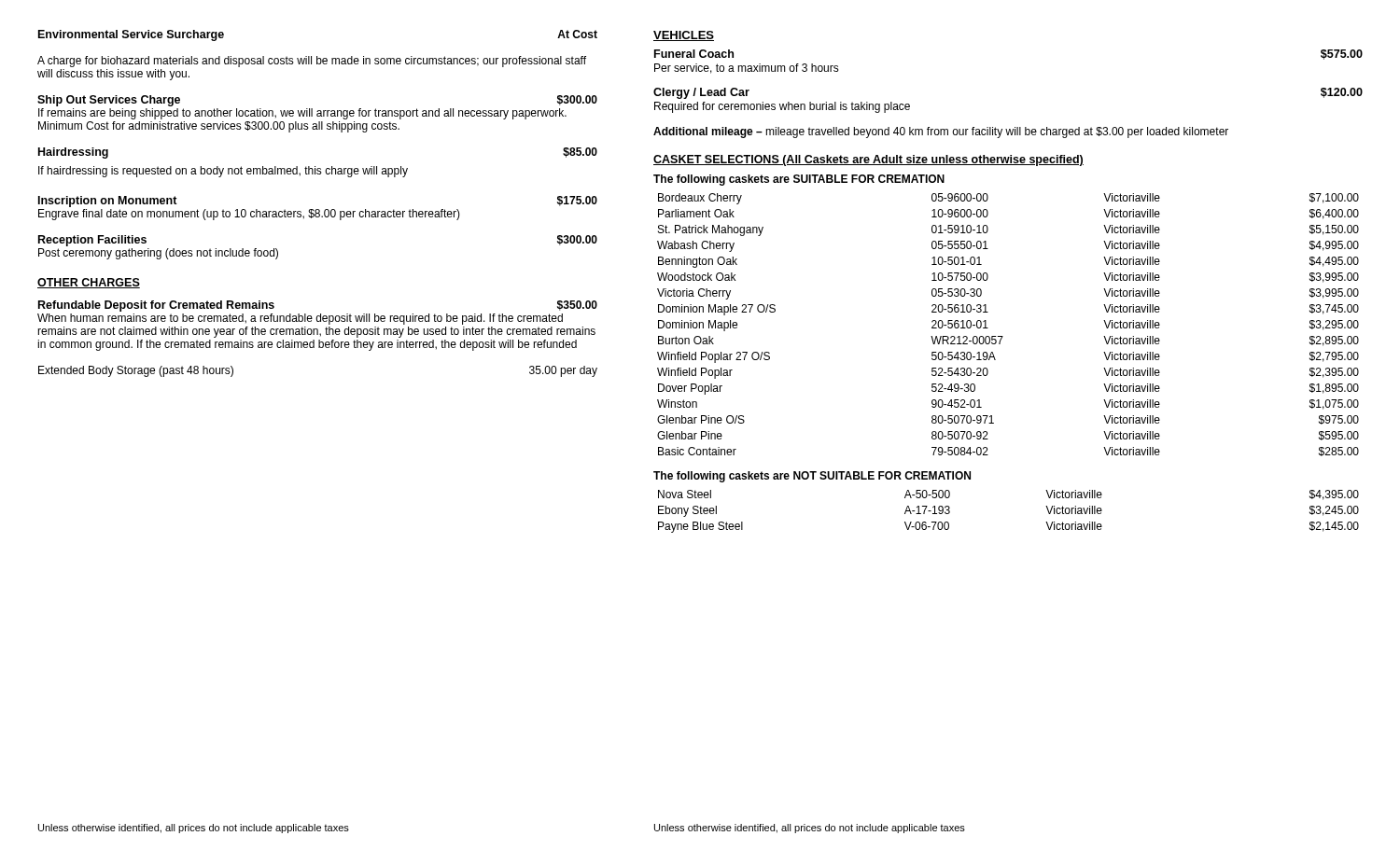Viewport: 1400px width, 850px height.
Task: Point to the block starting "A charge for biohazard materials"
Action: click(312, 67)
